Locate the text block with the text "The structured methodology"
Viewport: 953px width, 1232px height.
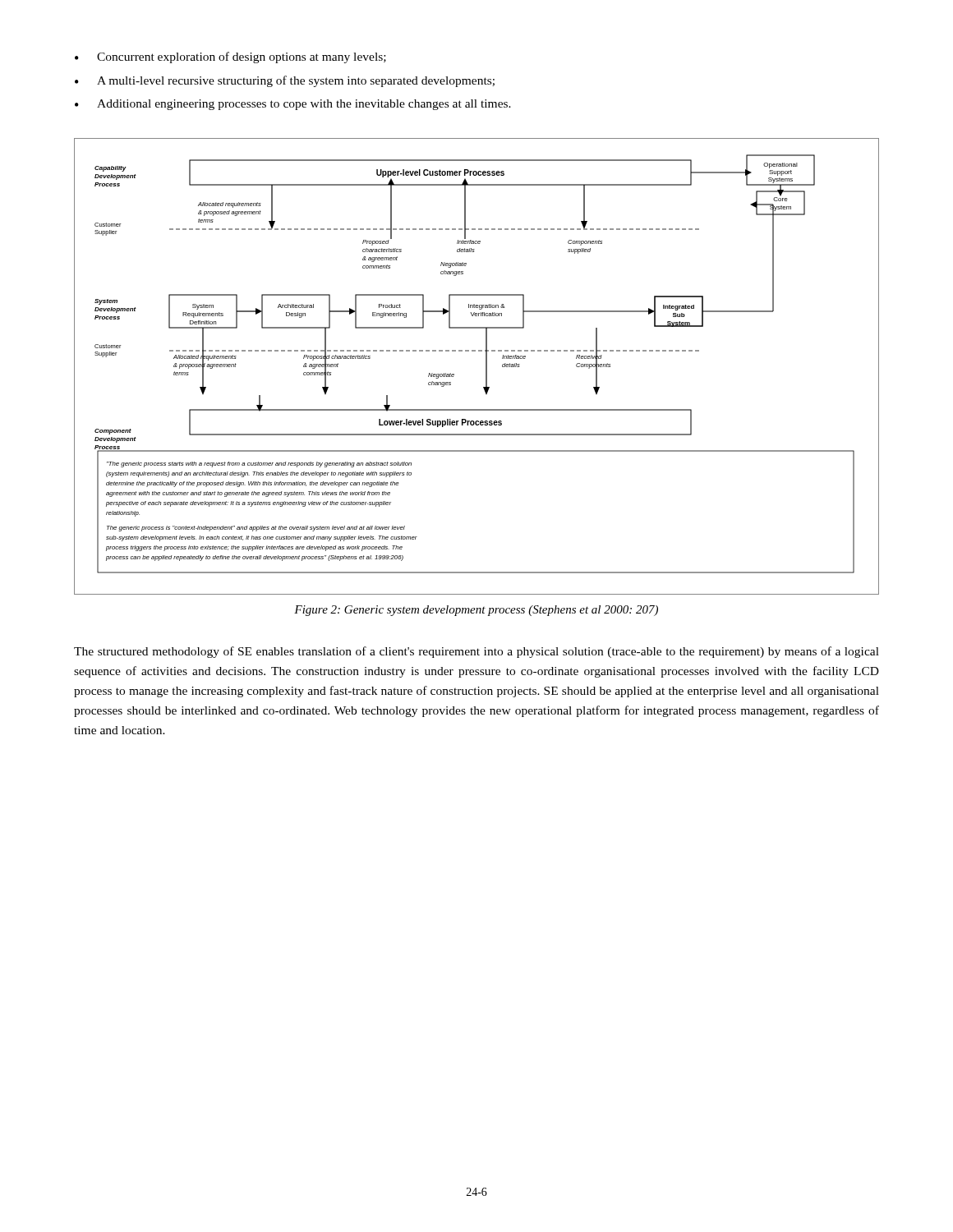point(476,690)
